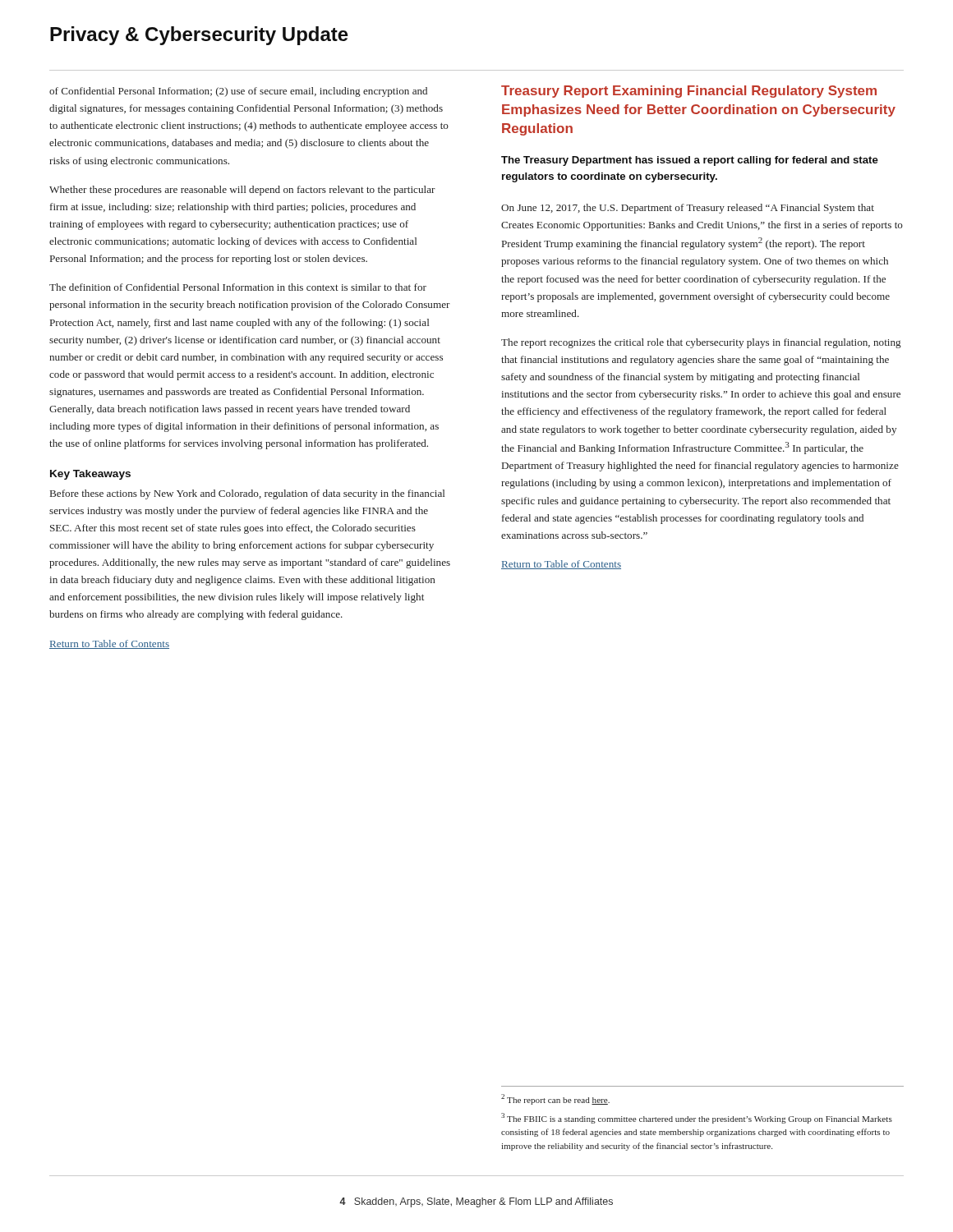
Task: Point to the block beginning "The Treasury Department has"
Action: point(702,169)
